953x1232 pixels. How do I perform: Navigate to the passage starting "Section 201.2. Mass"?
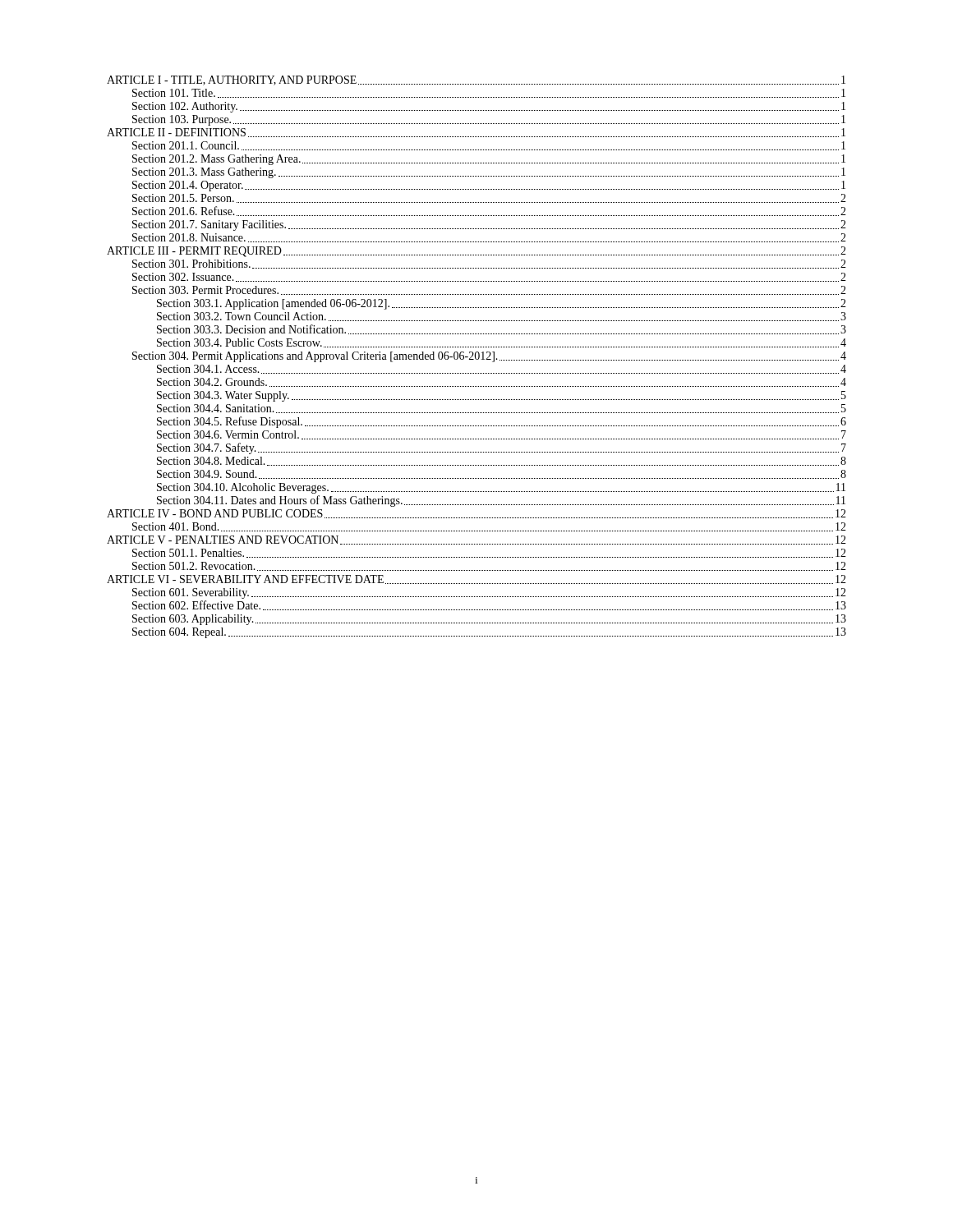tap(489, 159)
